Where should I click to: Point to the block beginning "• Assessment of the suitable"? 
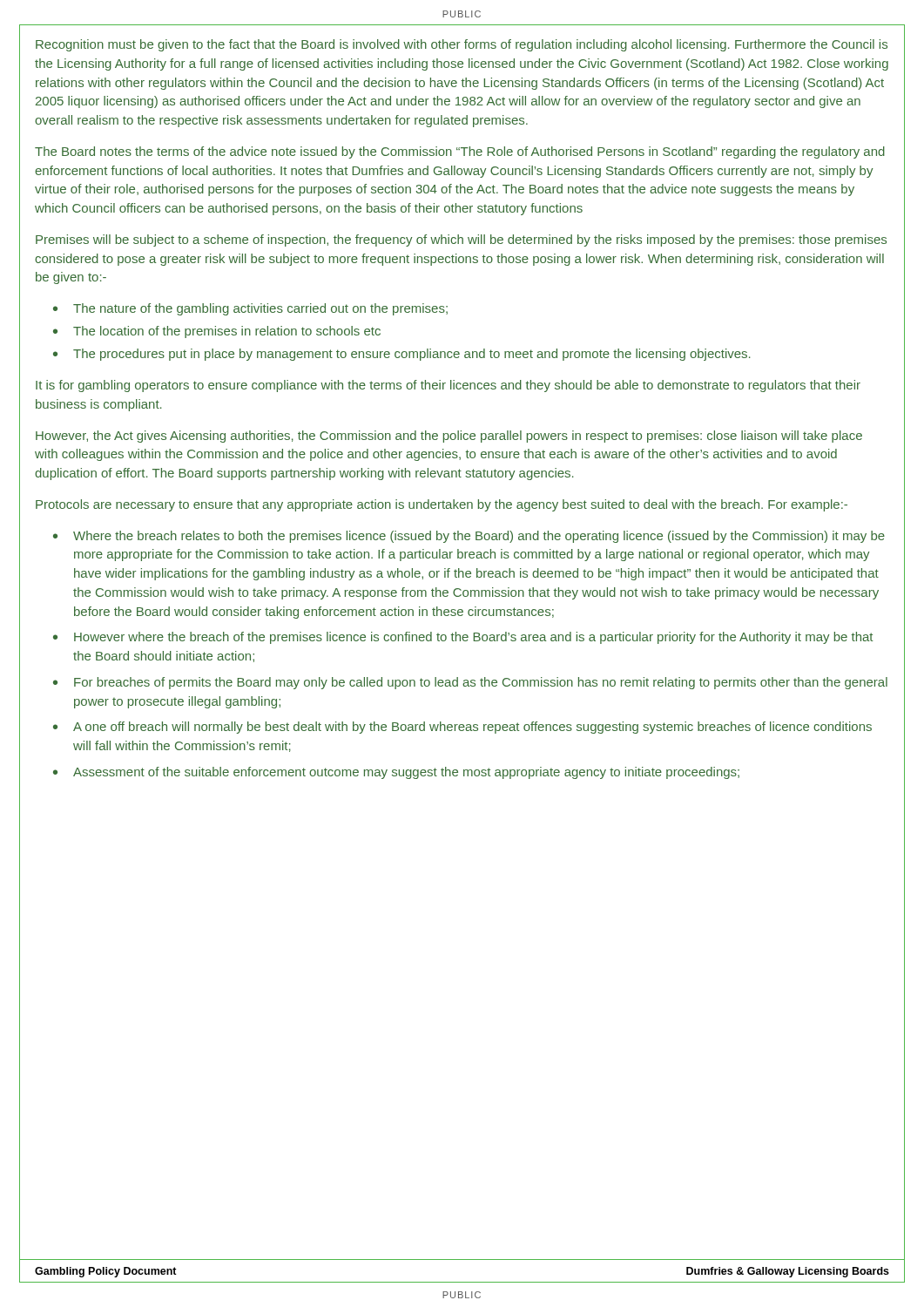point(471,772)
